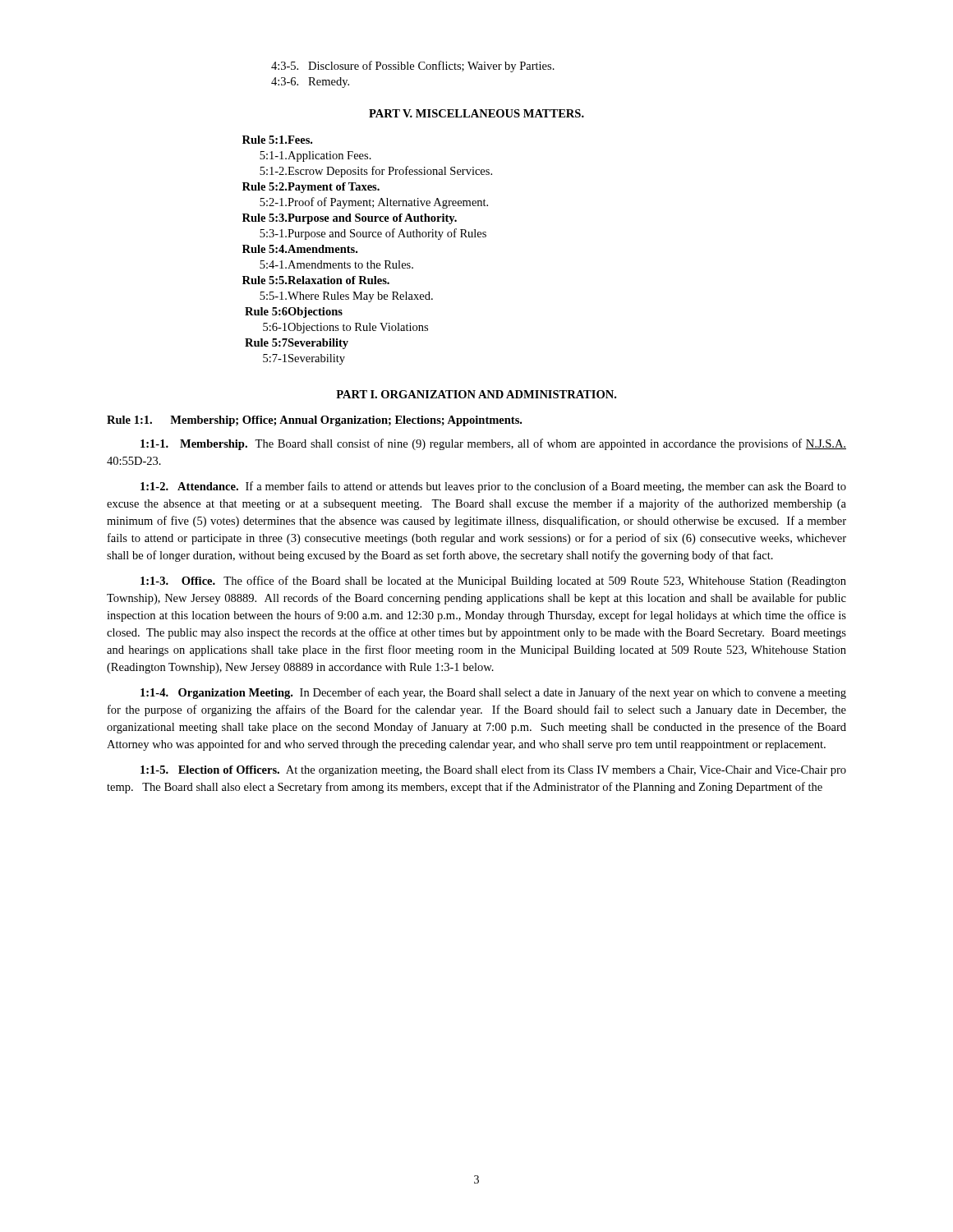
Task: Point to the text block starting "Rule 1:1. Membership; Office;"
Action: [315, 420]
